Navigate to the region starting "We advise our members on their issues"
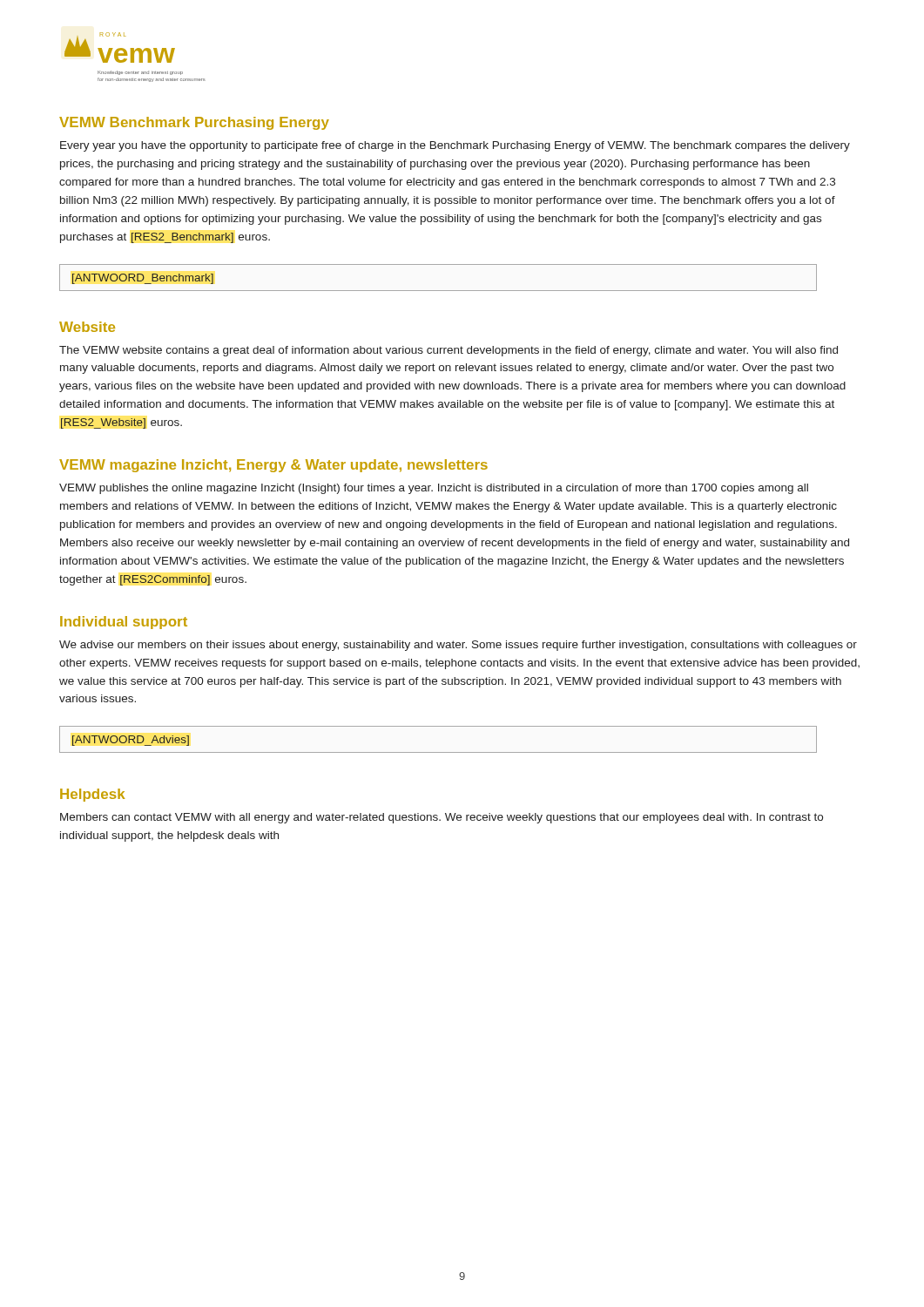 point(460,671)
